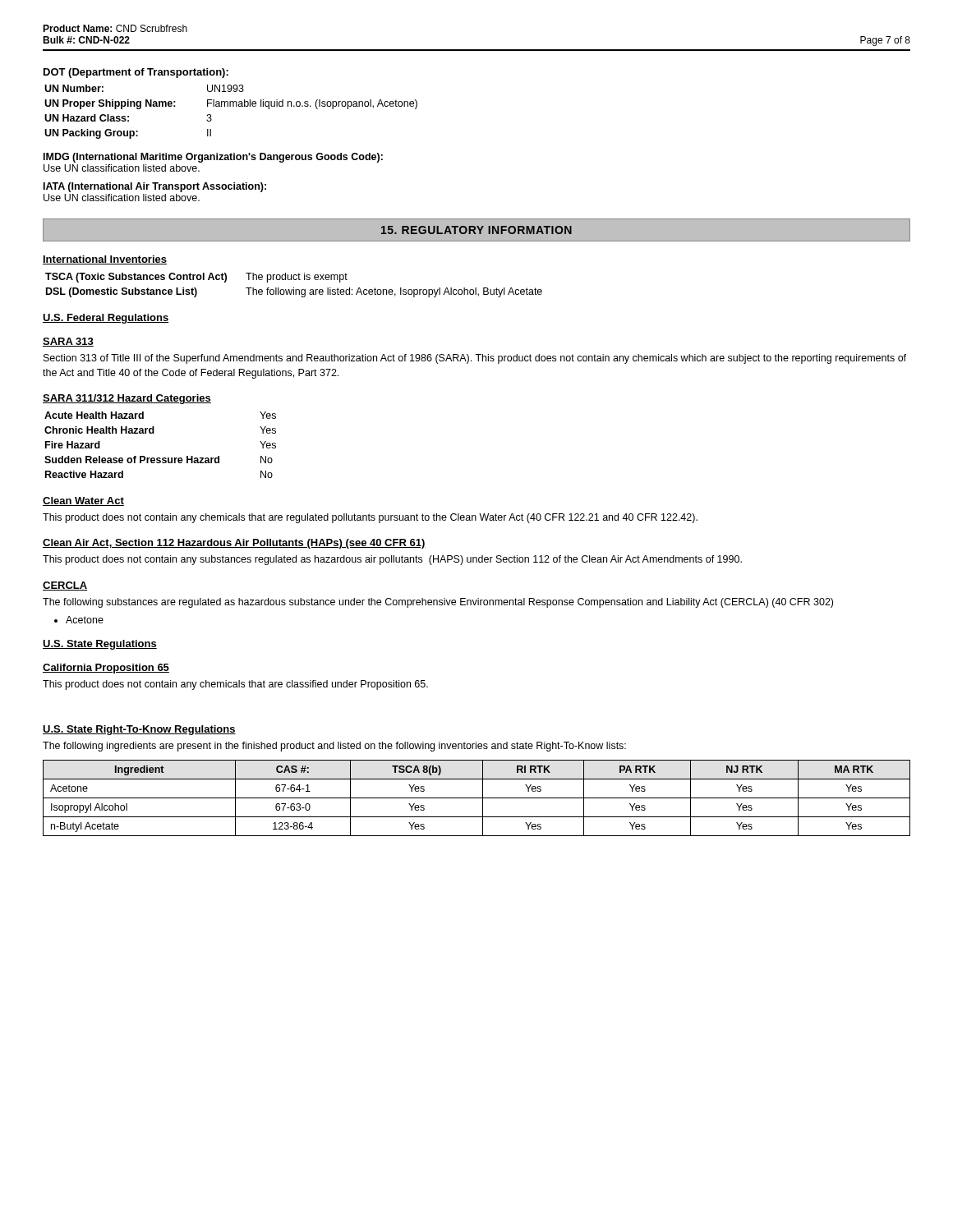
Task: Find the block on this page that starts "The following substances are regulated"
Action: pos(438,602)
